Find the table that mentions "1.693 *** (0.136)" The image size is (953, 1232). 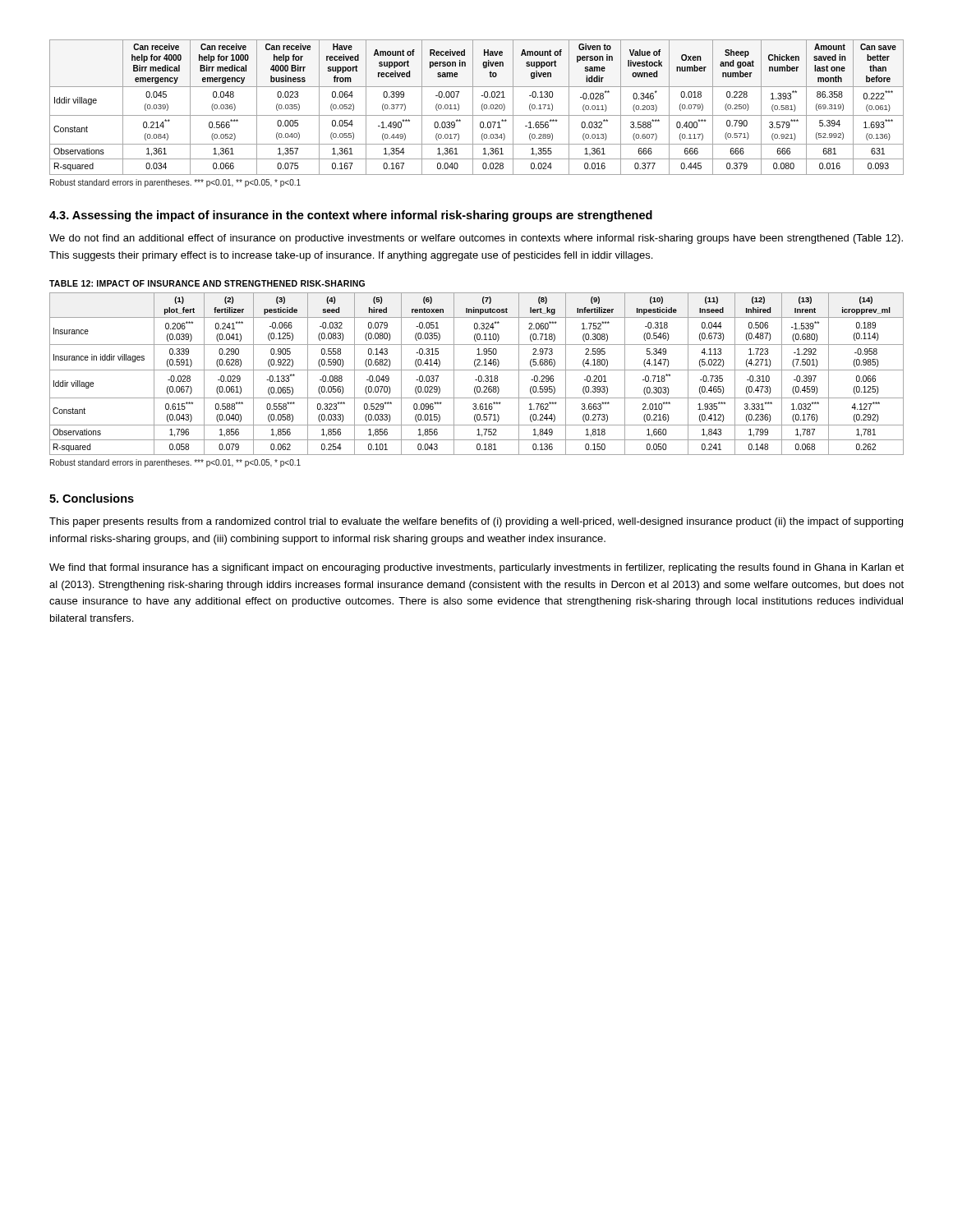476,107
